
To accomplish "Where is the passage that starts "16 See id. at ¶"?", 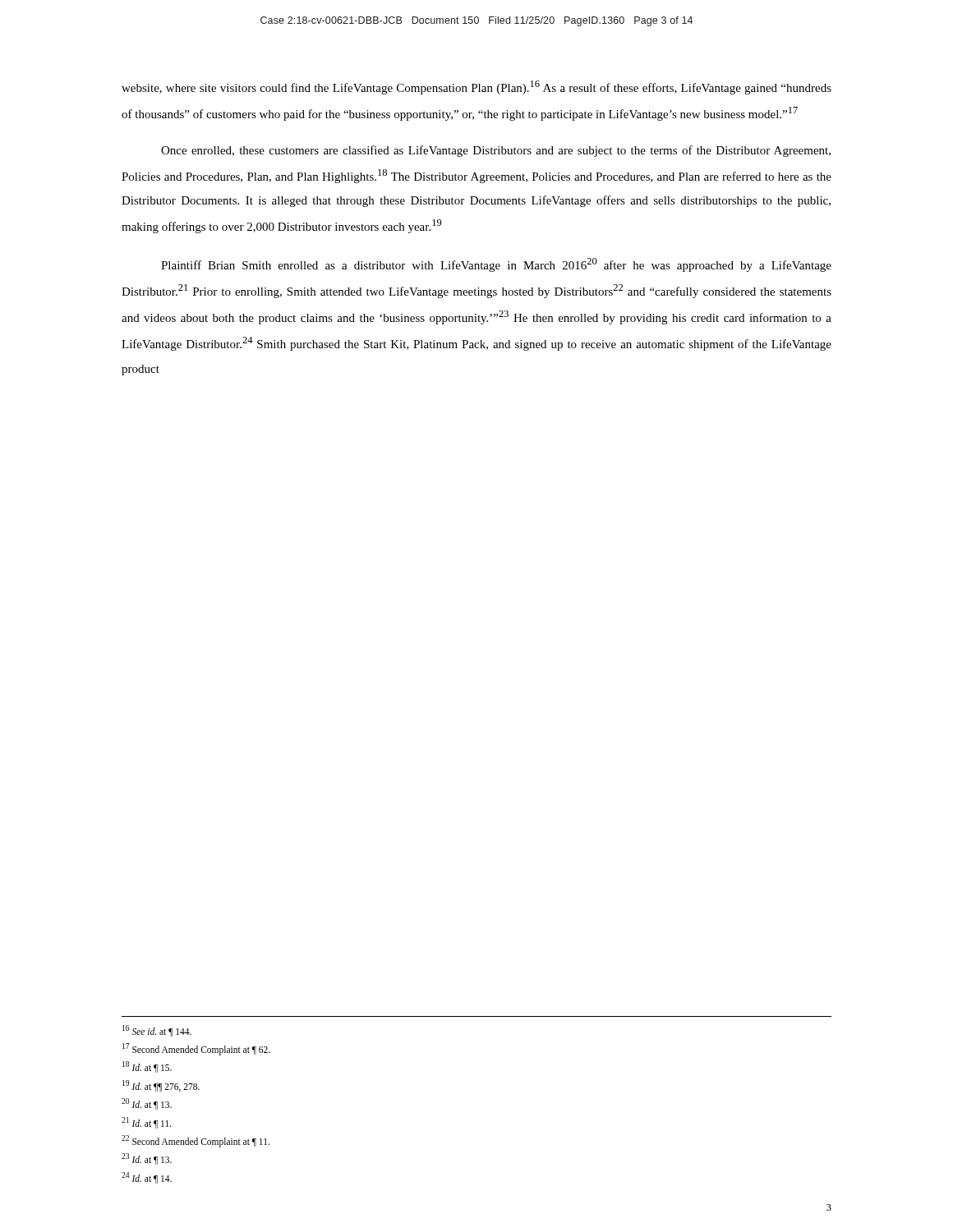I will (157, 1030).
